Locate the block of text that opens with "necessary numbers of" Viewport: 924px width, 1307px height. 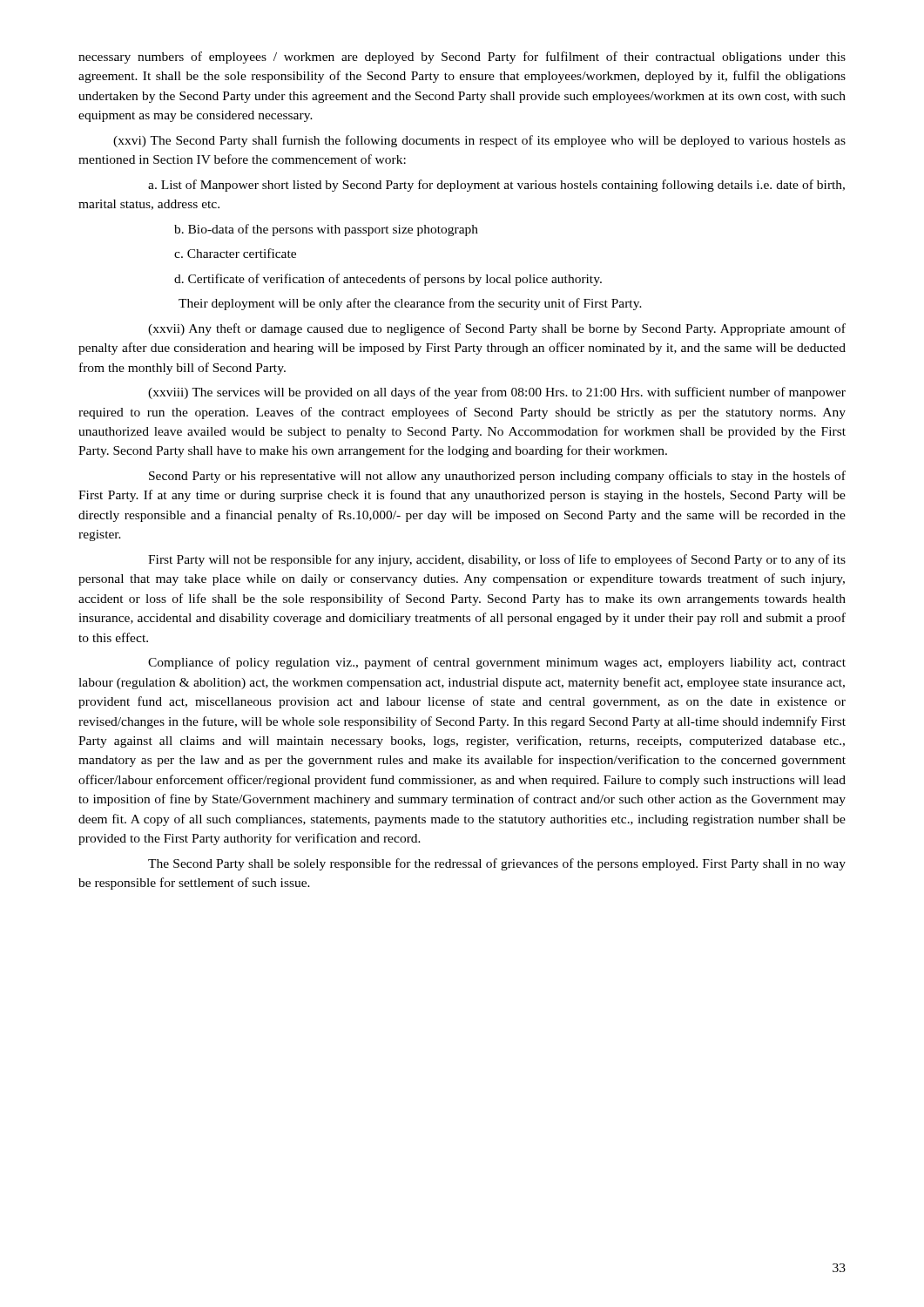(462, 86)
